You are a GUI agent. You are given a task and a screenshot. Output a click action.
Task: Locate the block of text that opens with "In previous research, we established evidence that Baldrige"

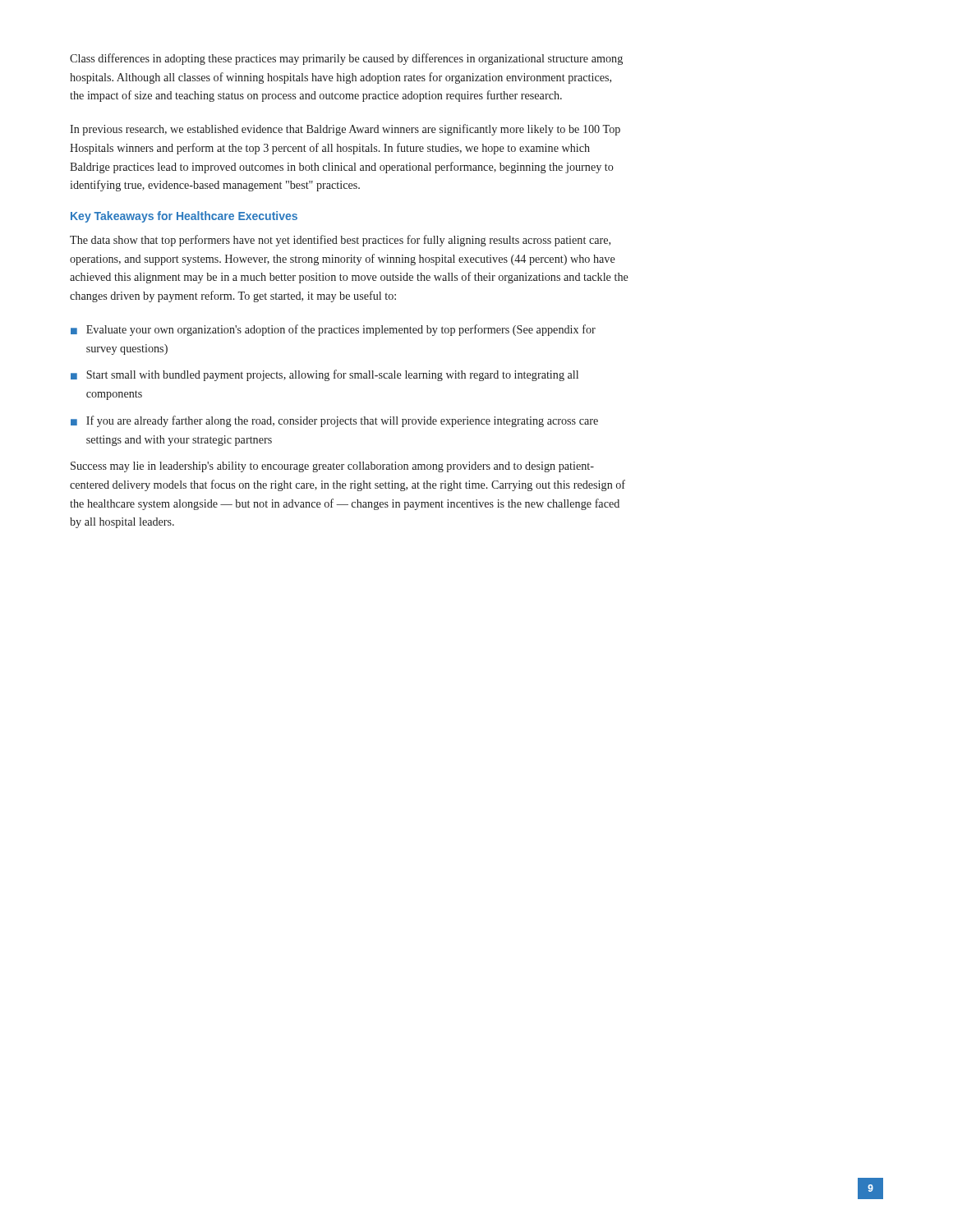point(345,157)
